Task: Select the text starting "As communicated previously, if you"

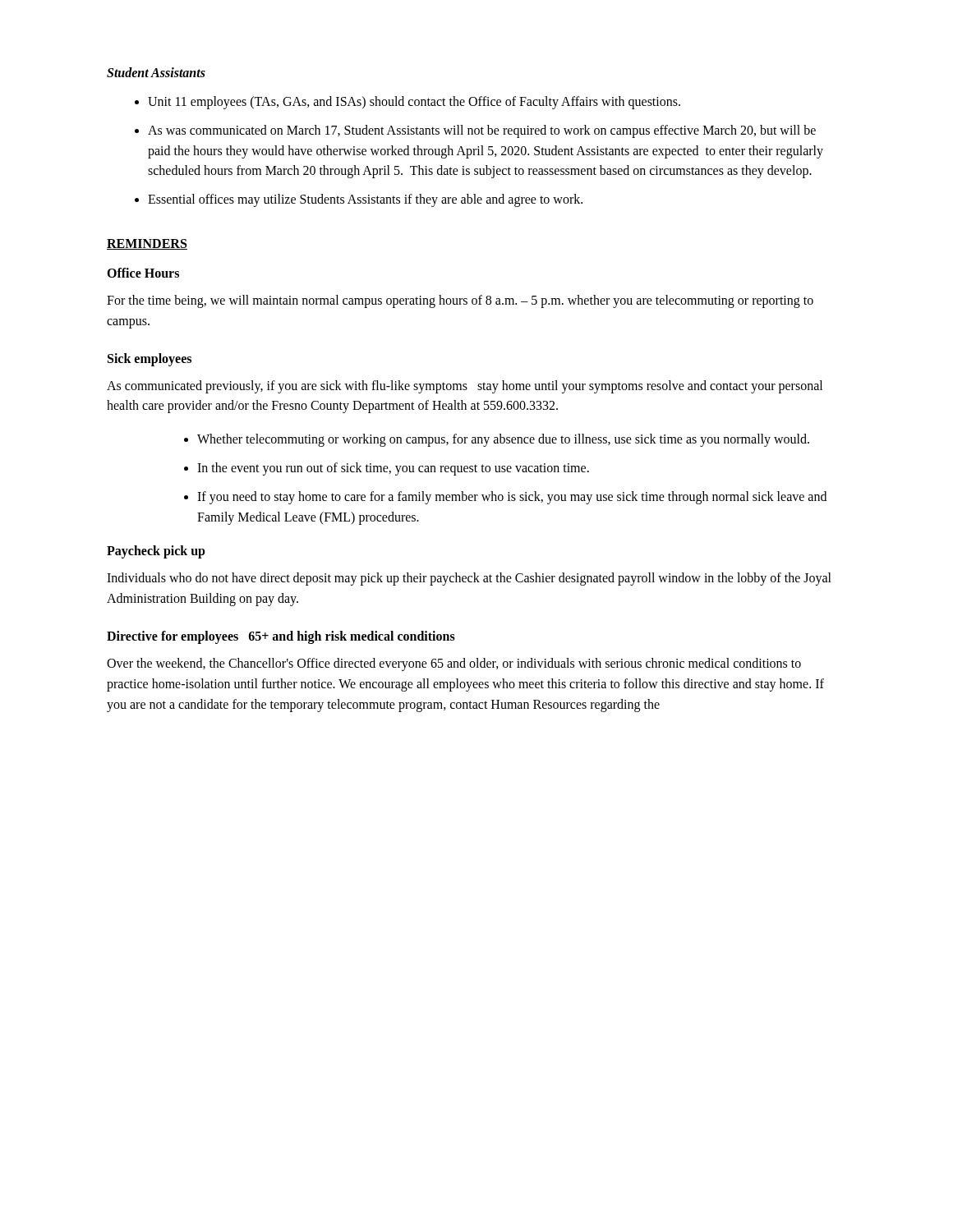Action: click(465, 395)
